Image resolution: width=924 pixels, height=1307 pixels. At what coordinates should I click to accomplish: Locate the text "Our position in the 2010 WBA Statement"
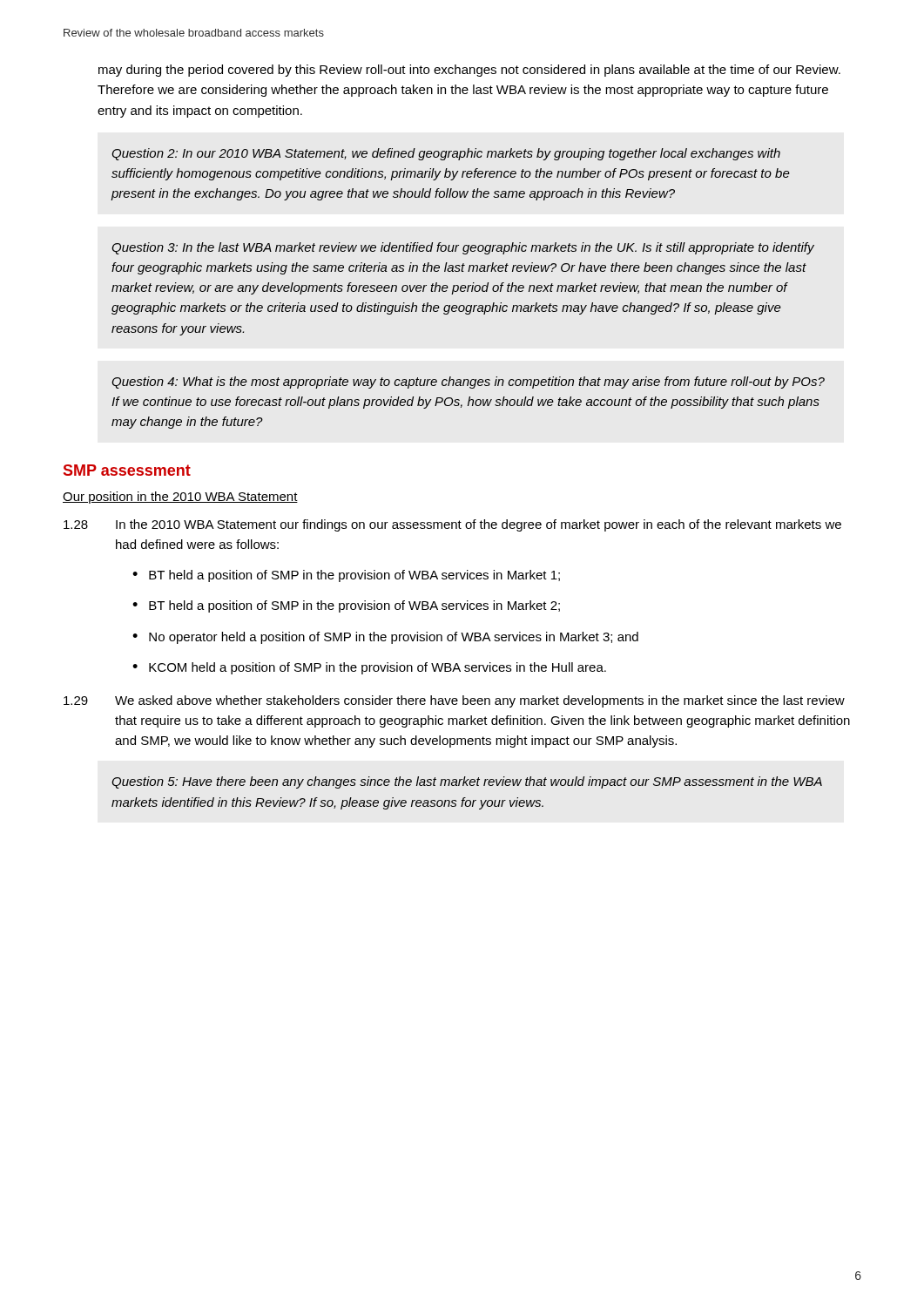point(180,496)
